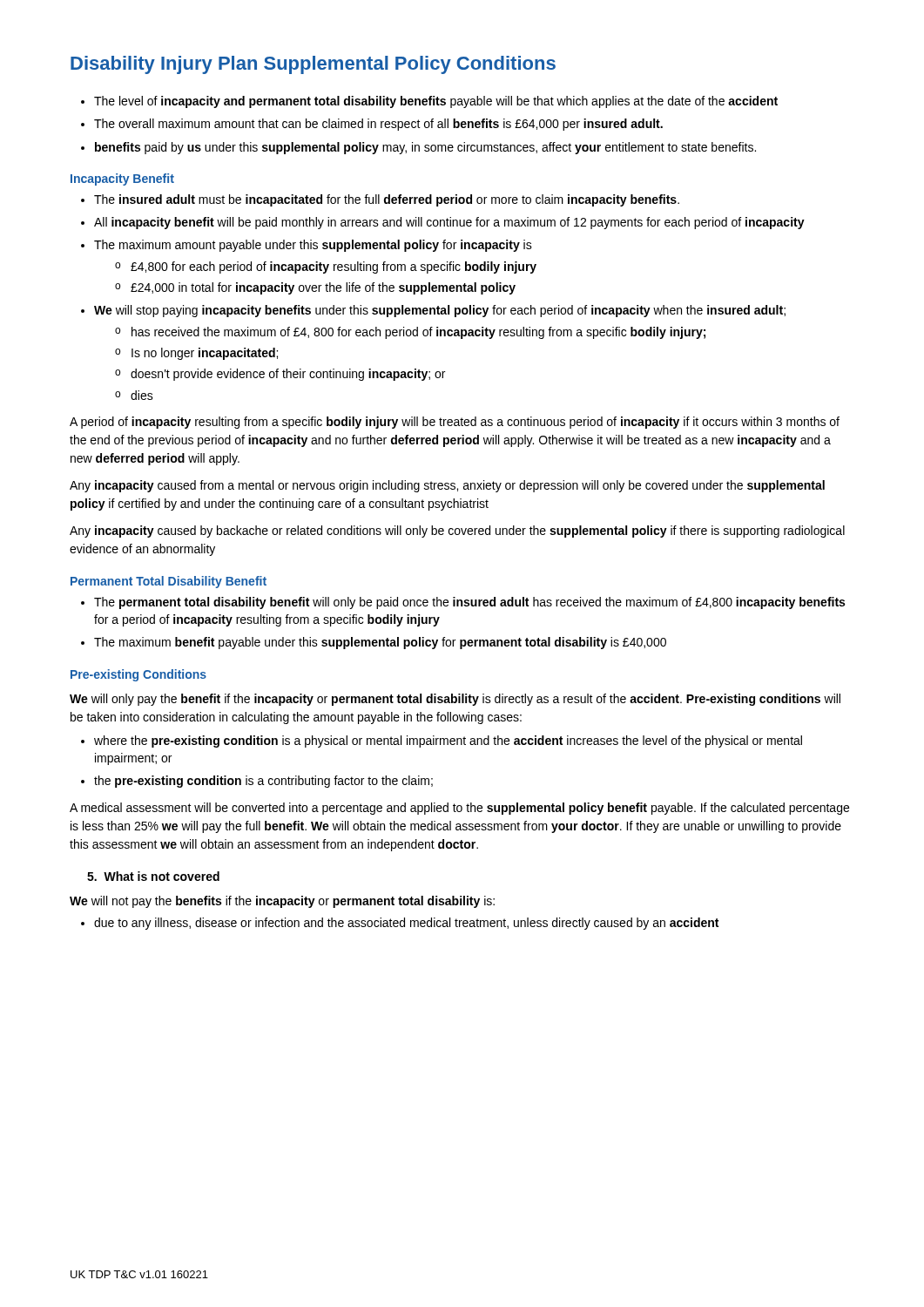Click on the region starting "5. What is not"
The width and height of the screenshot is (924, 1307).
tap(153, 876)
